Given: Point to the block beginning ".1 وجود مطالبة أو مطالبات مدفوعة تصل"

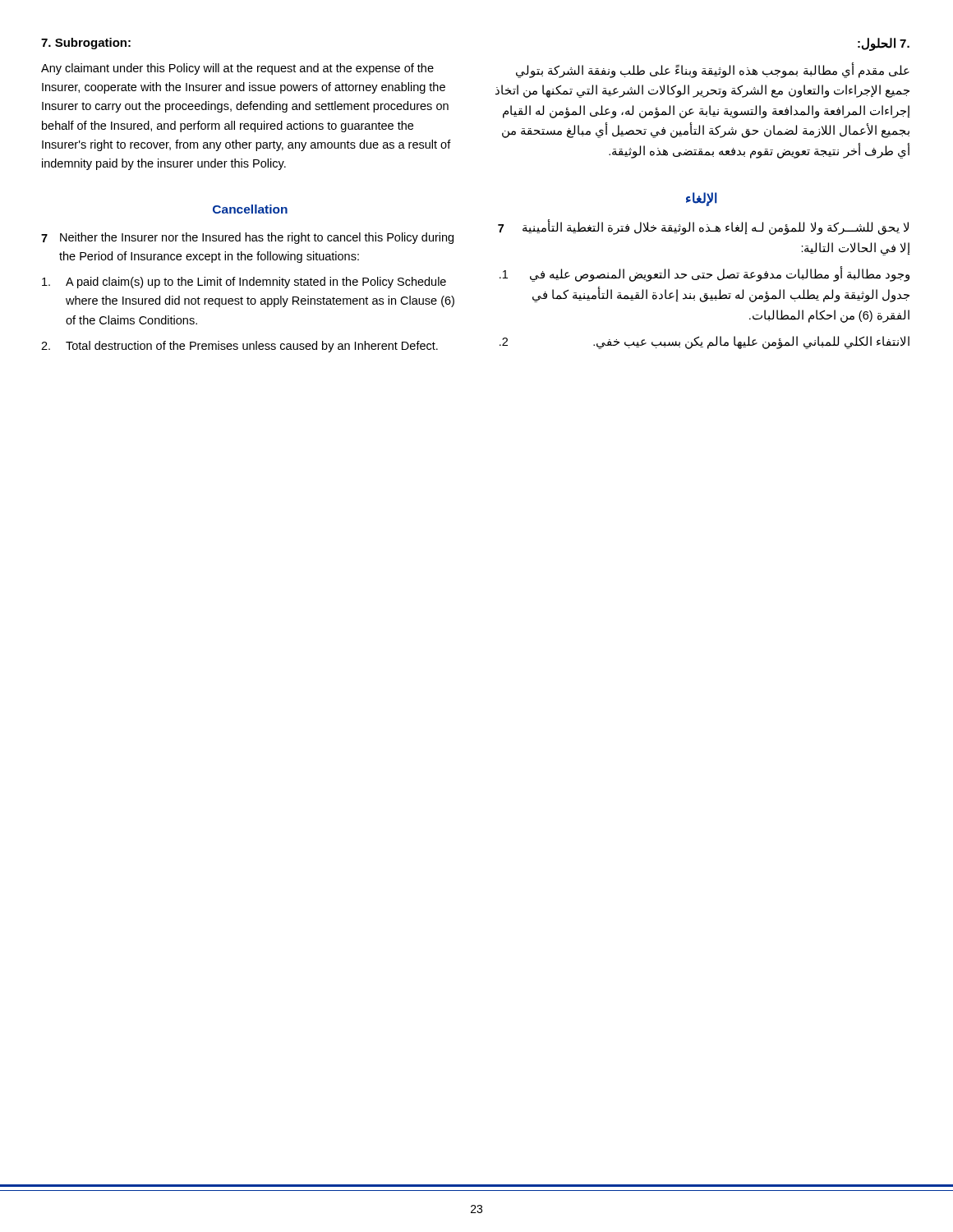Looking at the screenshot, I should 701,295.
